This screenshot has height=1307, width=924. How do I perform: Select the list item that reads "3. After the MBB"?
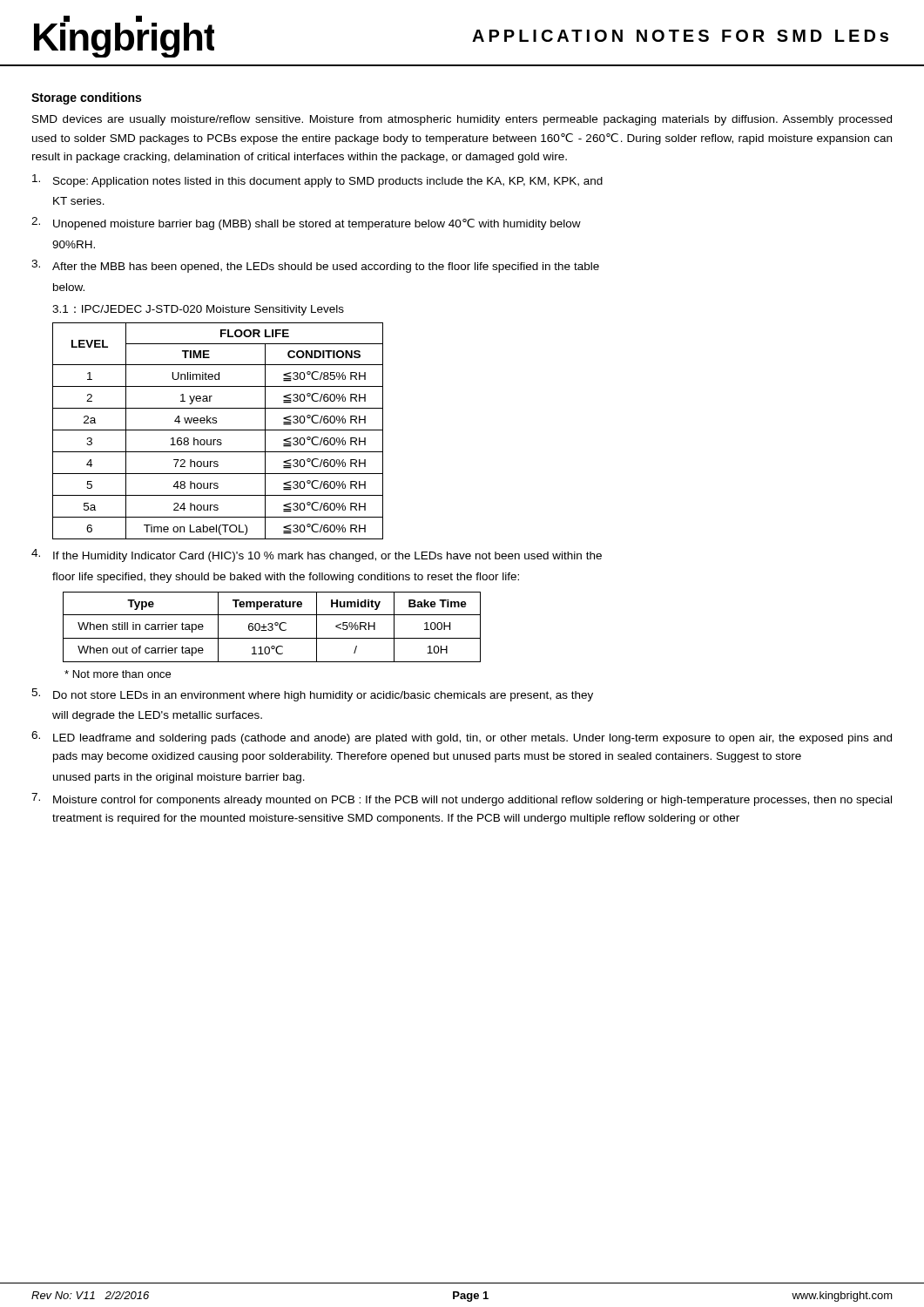462,267
